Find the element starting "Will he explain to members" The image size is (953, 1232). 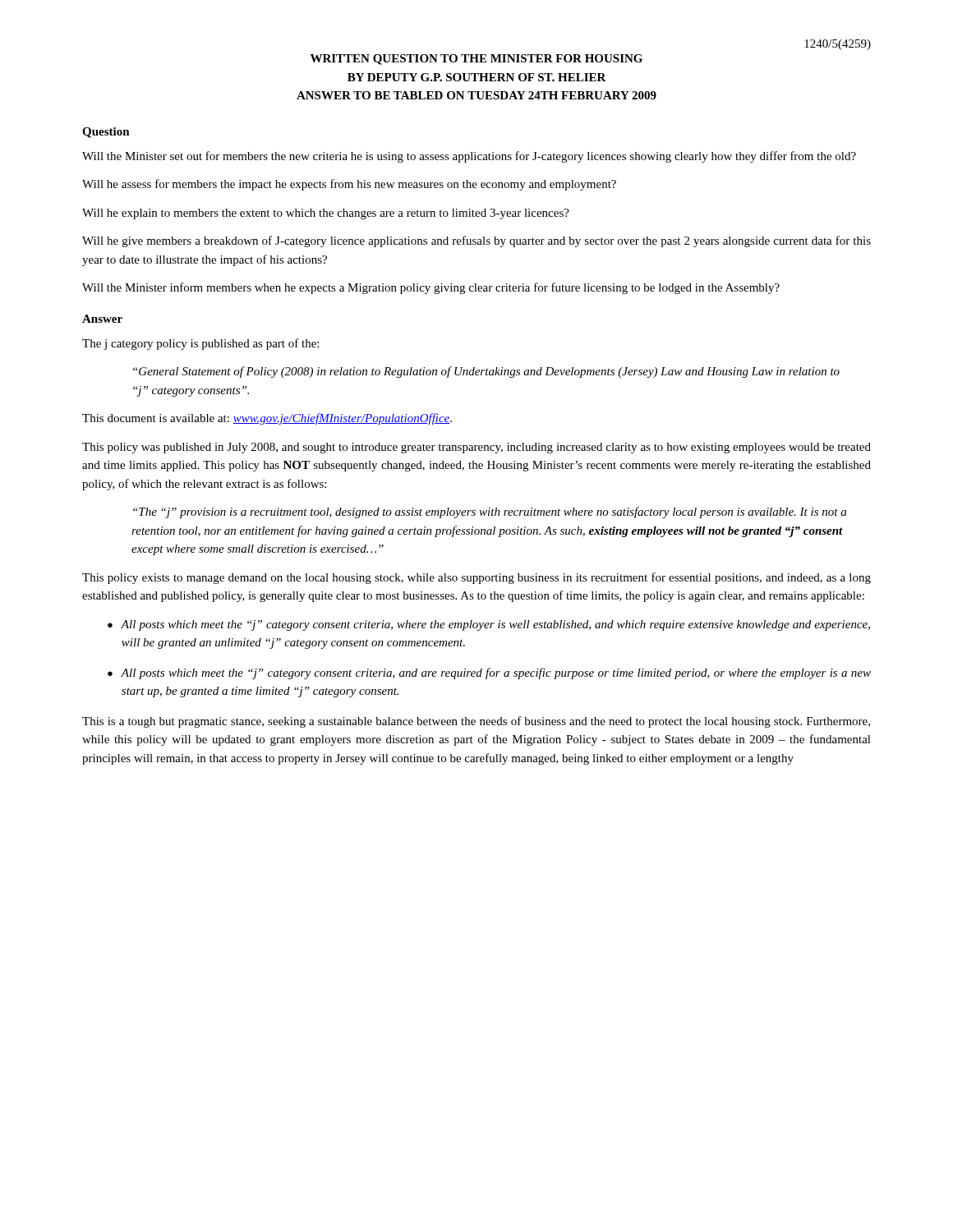pos(326,212)
